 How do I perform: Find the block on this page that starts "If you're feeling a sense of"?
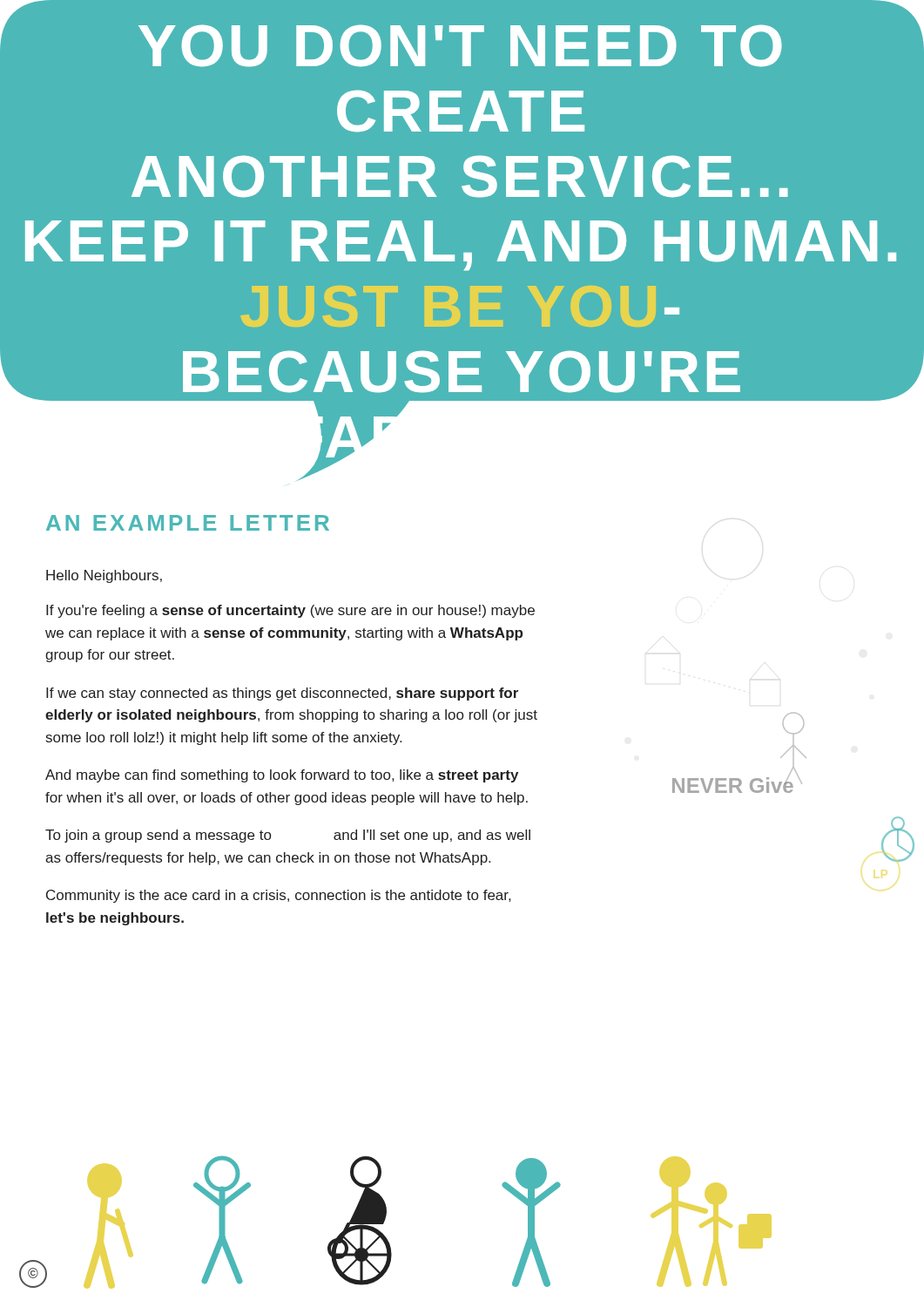coord(291,764)
